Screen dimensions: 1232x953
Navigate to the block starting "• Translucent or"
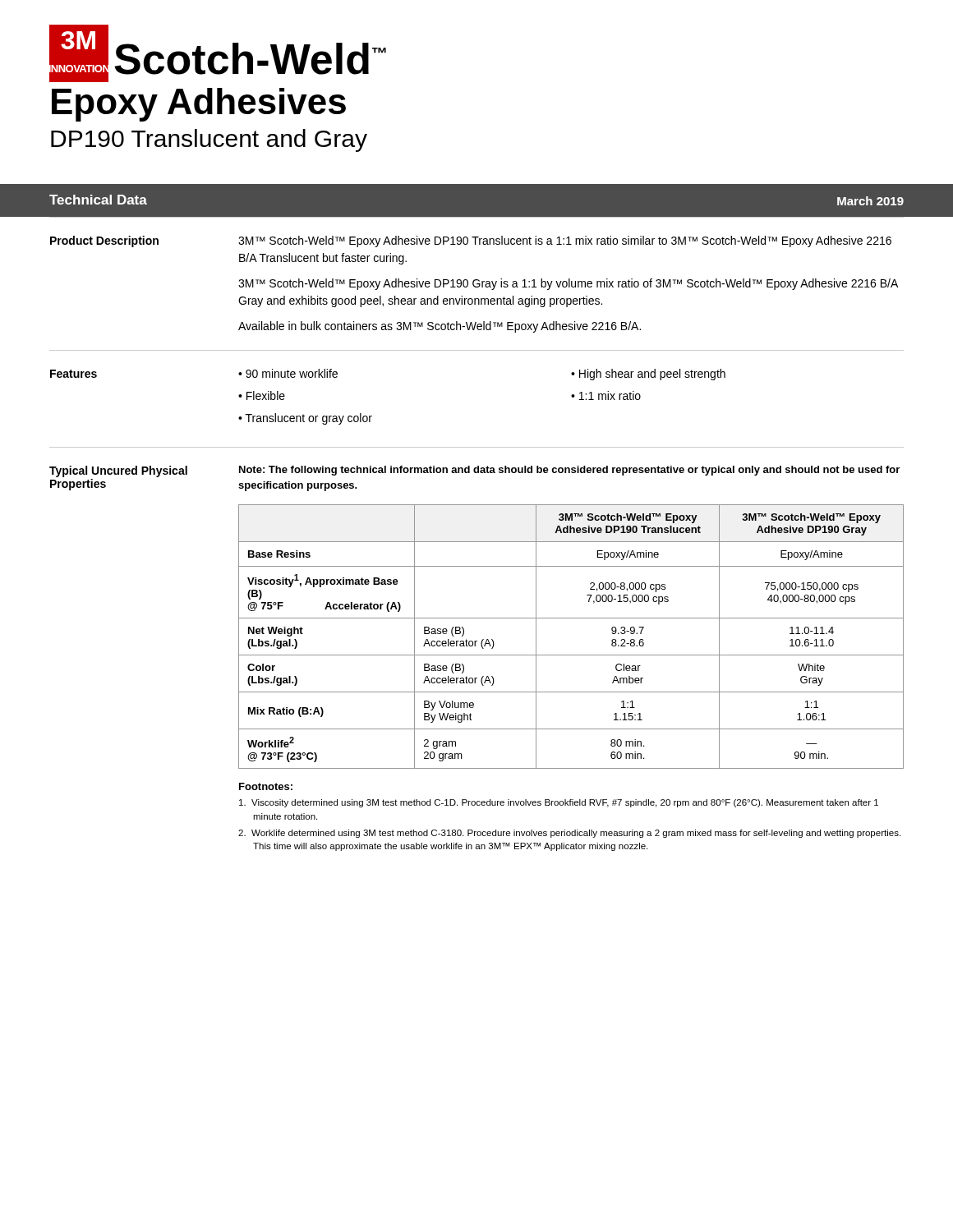click(x=305, y=418)
